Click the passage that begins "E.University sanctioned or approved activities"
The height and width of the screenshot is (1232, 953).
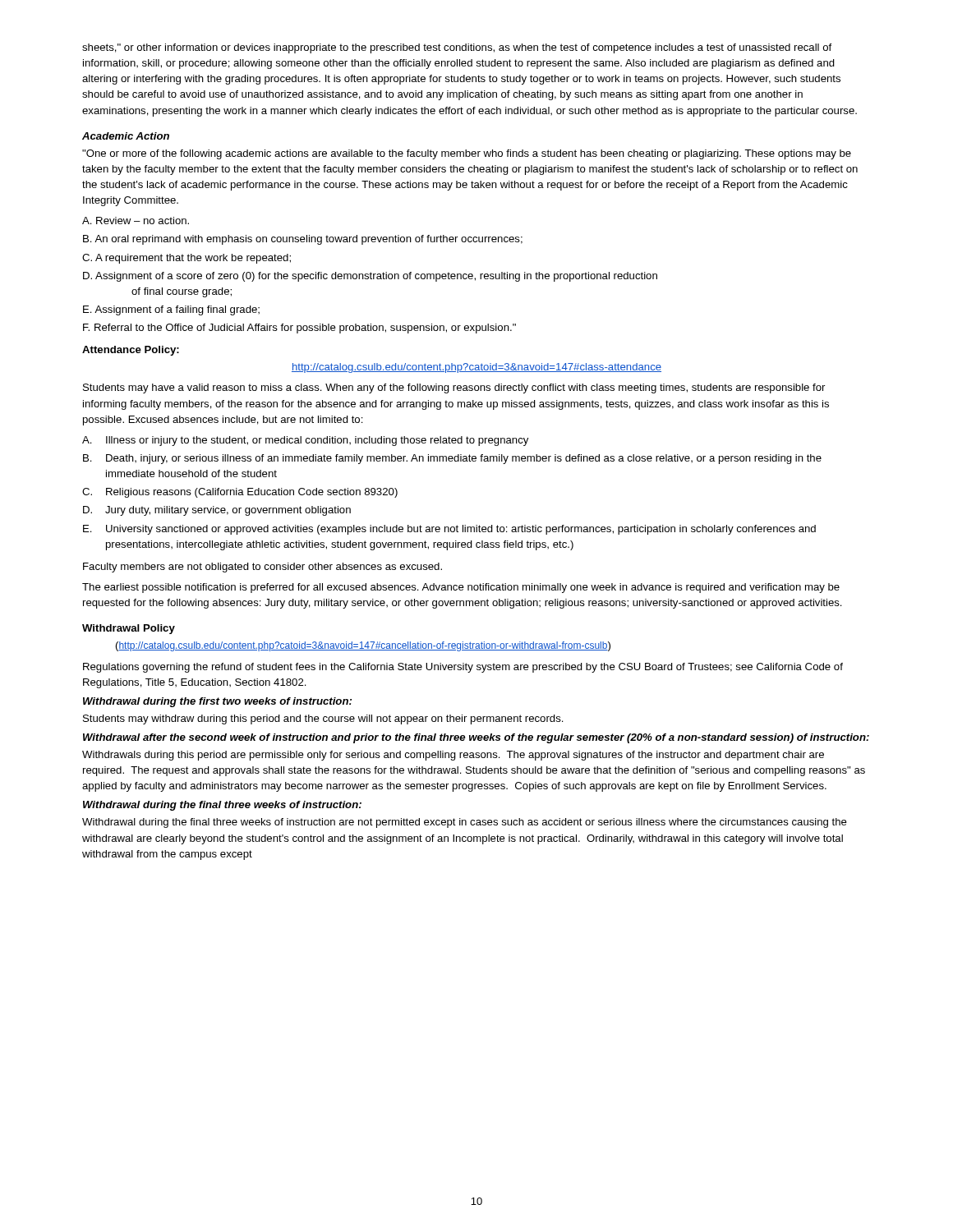coord(476,536)
